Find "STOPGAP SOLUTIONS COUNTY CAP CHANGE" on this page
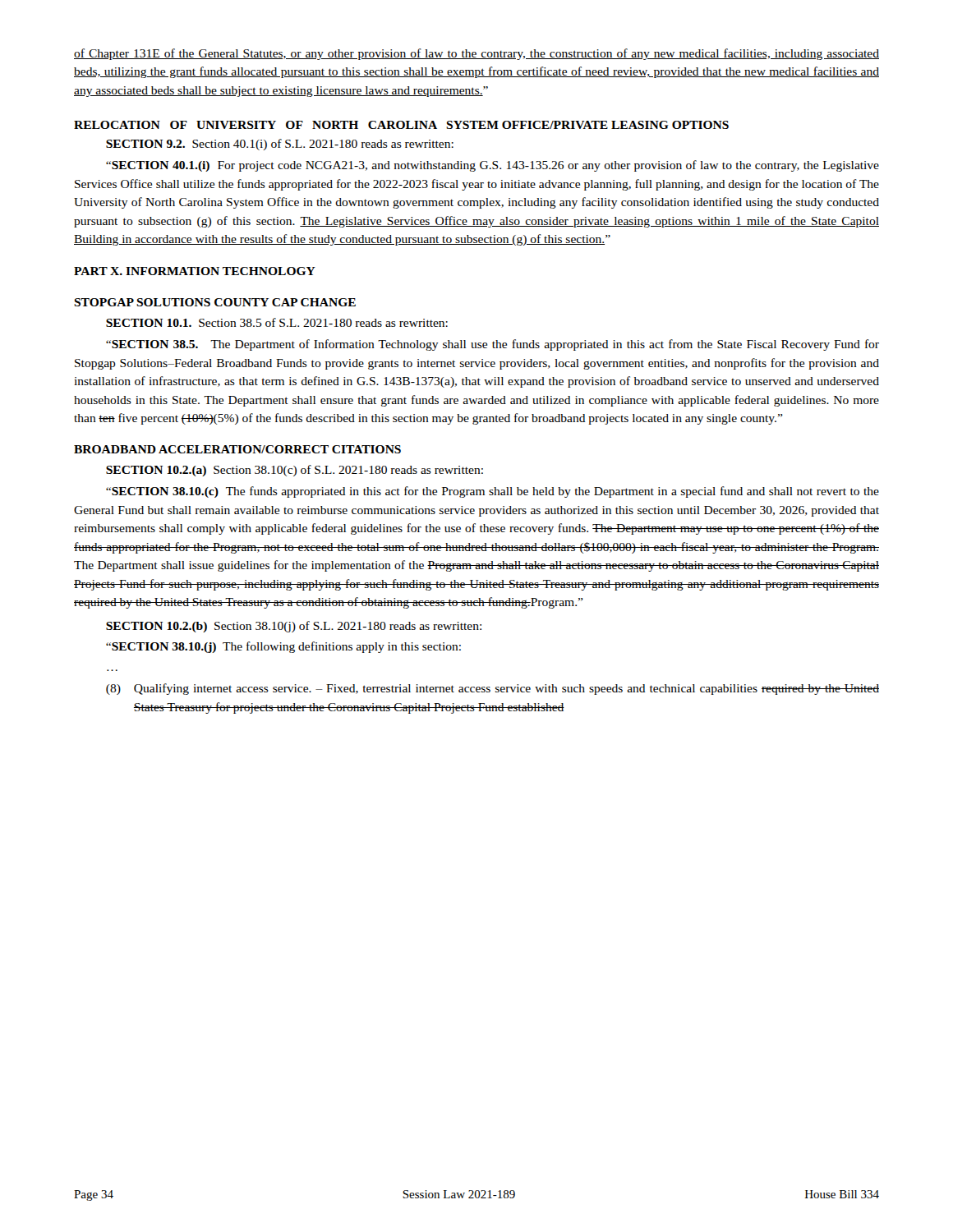 click(215, 302)
